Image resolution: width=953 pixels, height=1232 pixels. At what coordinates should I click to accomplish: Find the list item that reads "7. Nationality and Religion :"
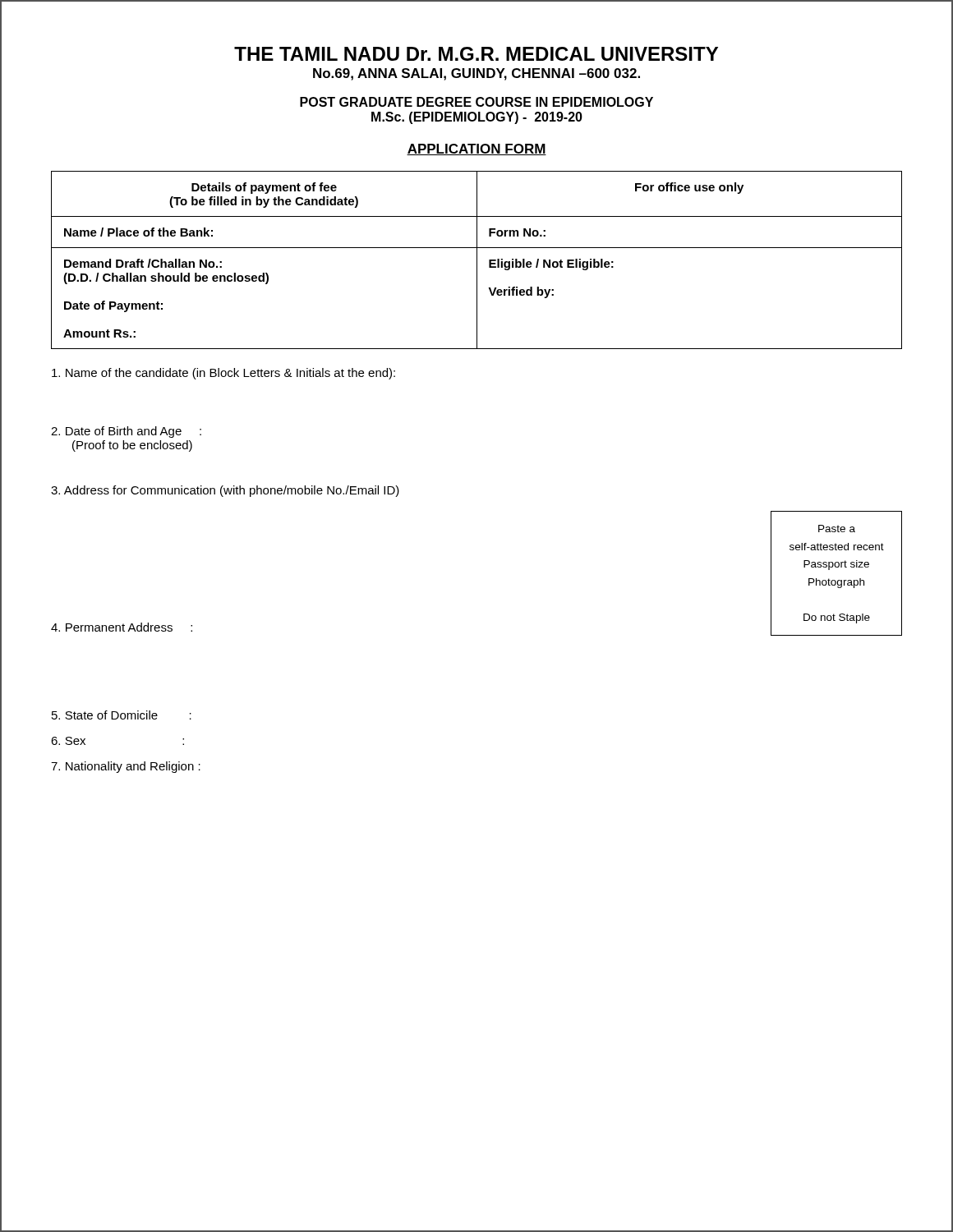click(126, 766)
